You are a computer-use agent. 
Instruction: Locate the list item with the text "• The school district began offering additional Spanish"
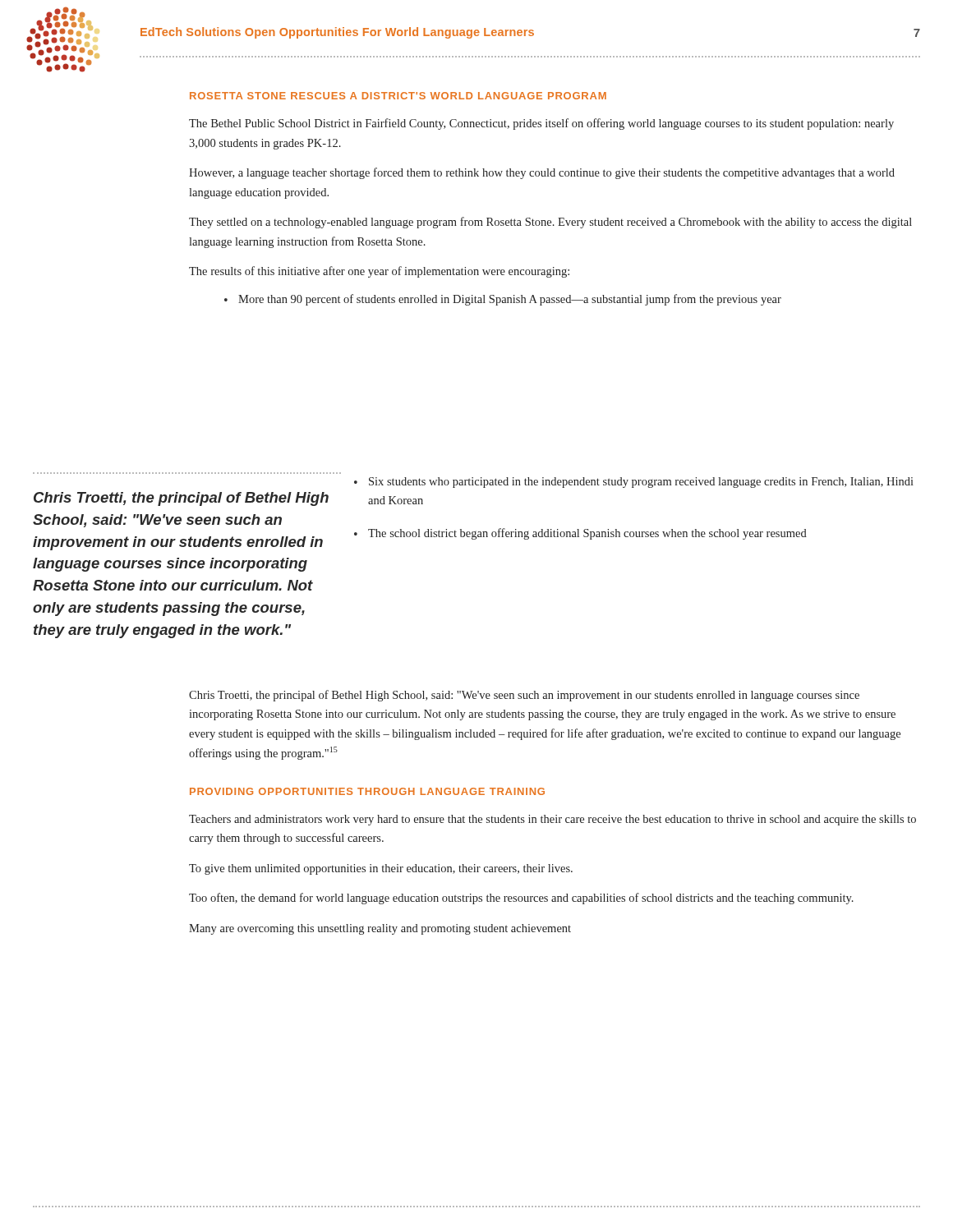[x=580, y=534]
